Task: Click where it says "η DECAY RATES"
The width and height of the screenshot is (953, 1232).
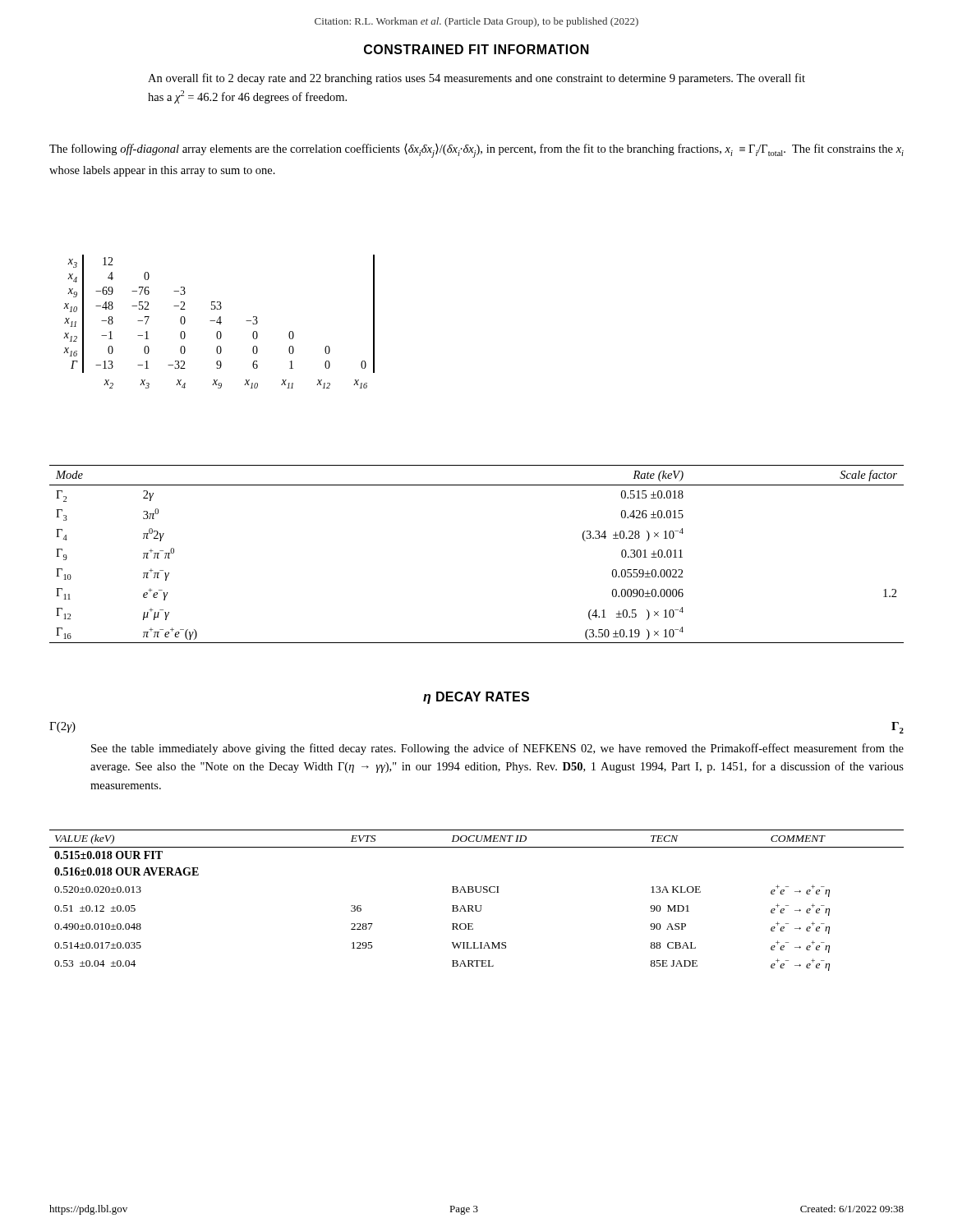Action: 476,697
